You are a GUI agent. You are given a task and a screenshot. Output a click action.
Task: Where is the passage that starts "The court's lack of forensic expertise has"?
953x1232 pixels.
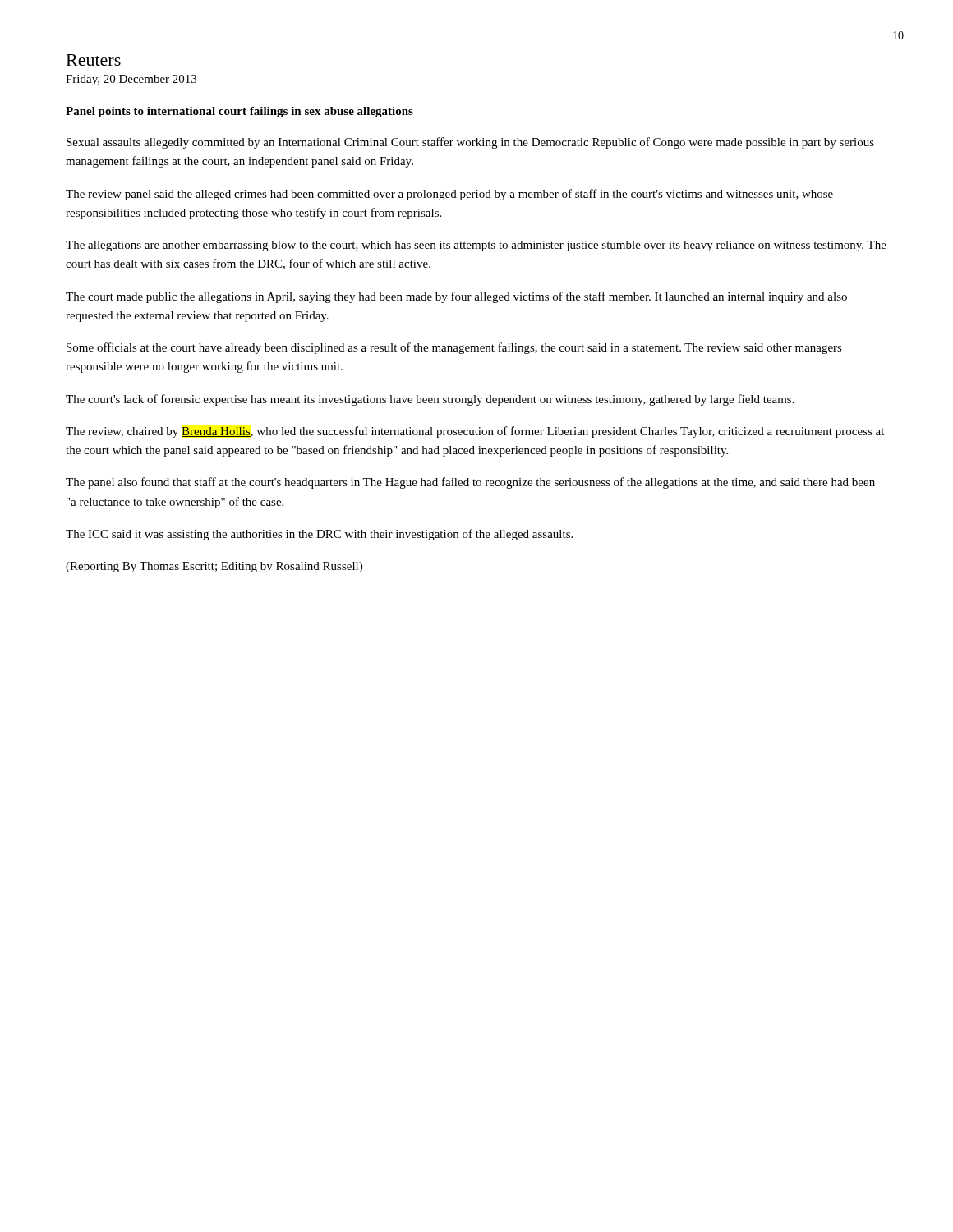tap(430, 399)
